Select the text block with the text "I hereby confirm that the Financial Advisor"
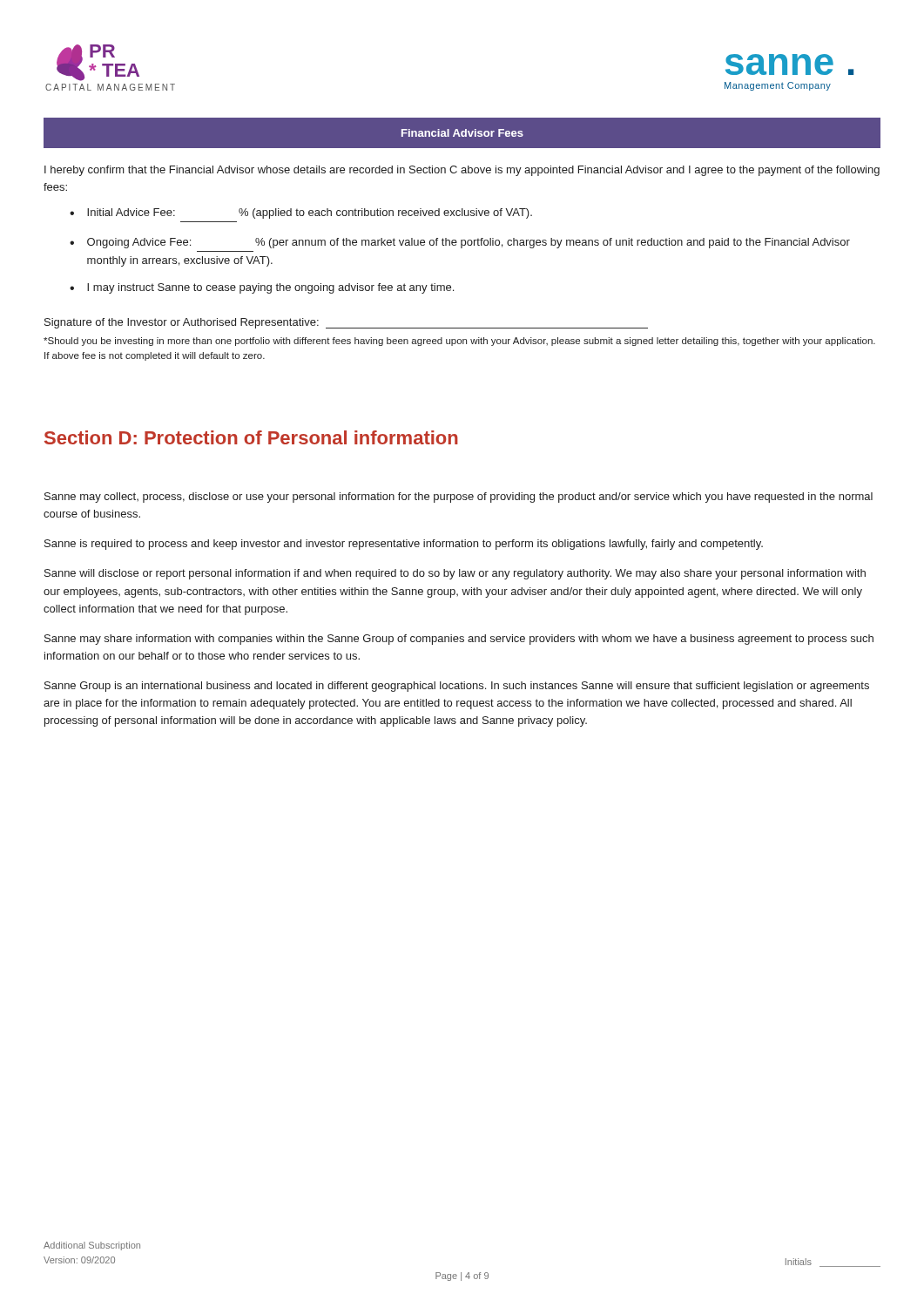The width and height of the screenshot is (924, 1307). click(x=462, y=178)
